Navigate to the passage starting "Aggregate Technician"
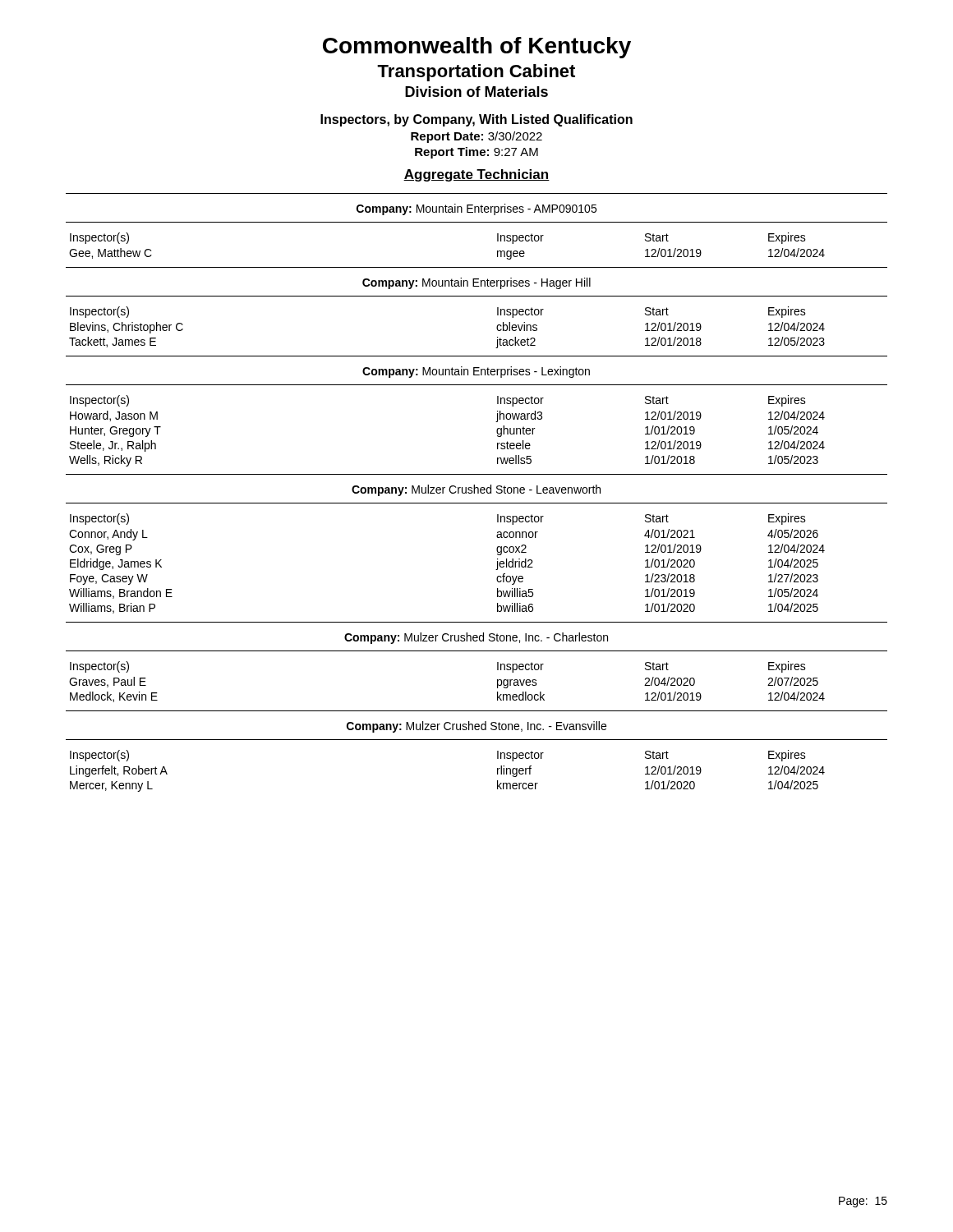Image resolution: width=953 pixels, height=1232 pixels. pyautogui.click(x=476, y=175)
